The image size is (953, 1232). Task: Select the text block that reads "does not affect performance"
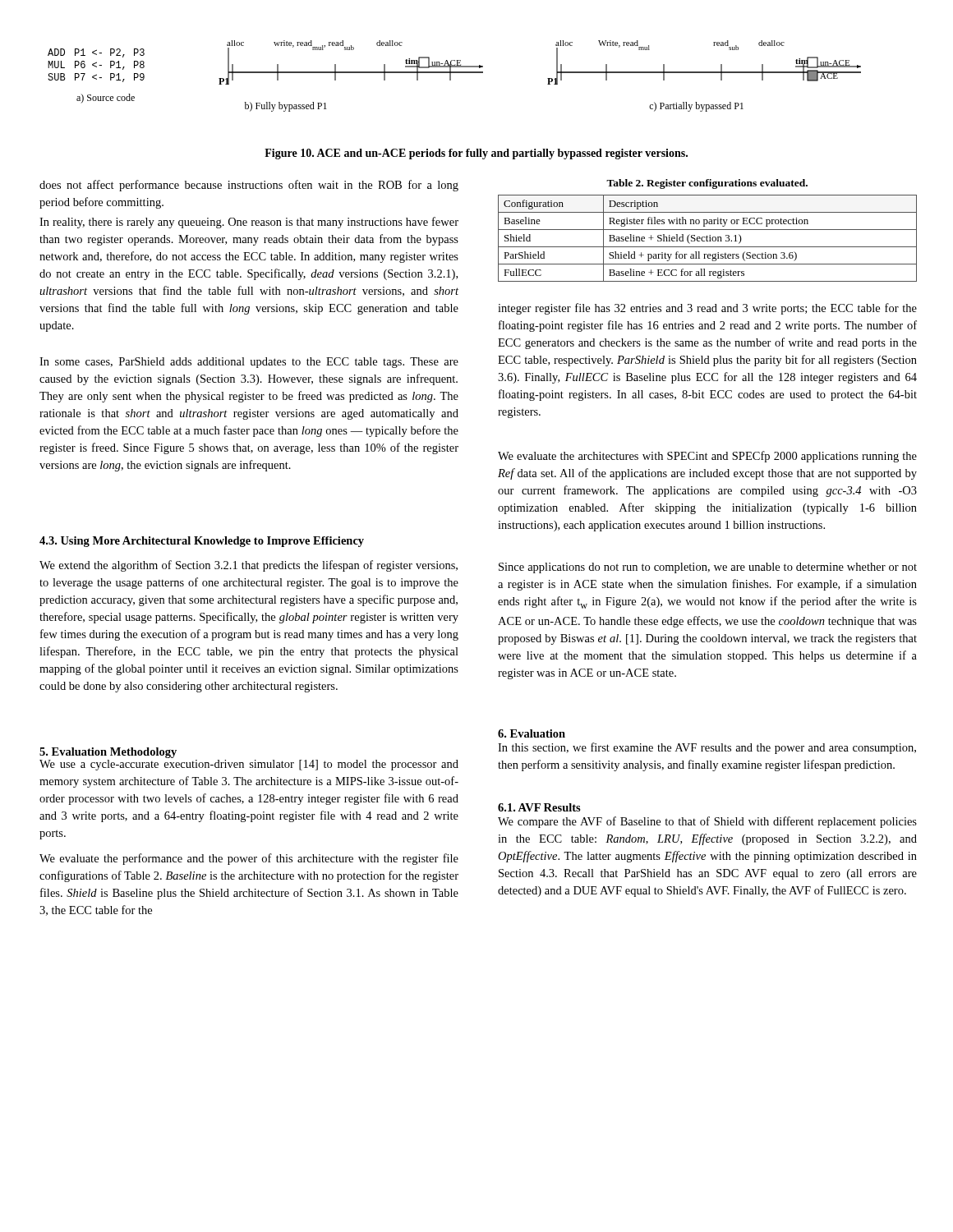[249, 194]
